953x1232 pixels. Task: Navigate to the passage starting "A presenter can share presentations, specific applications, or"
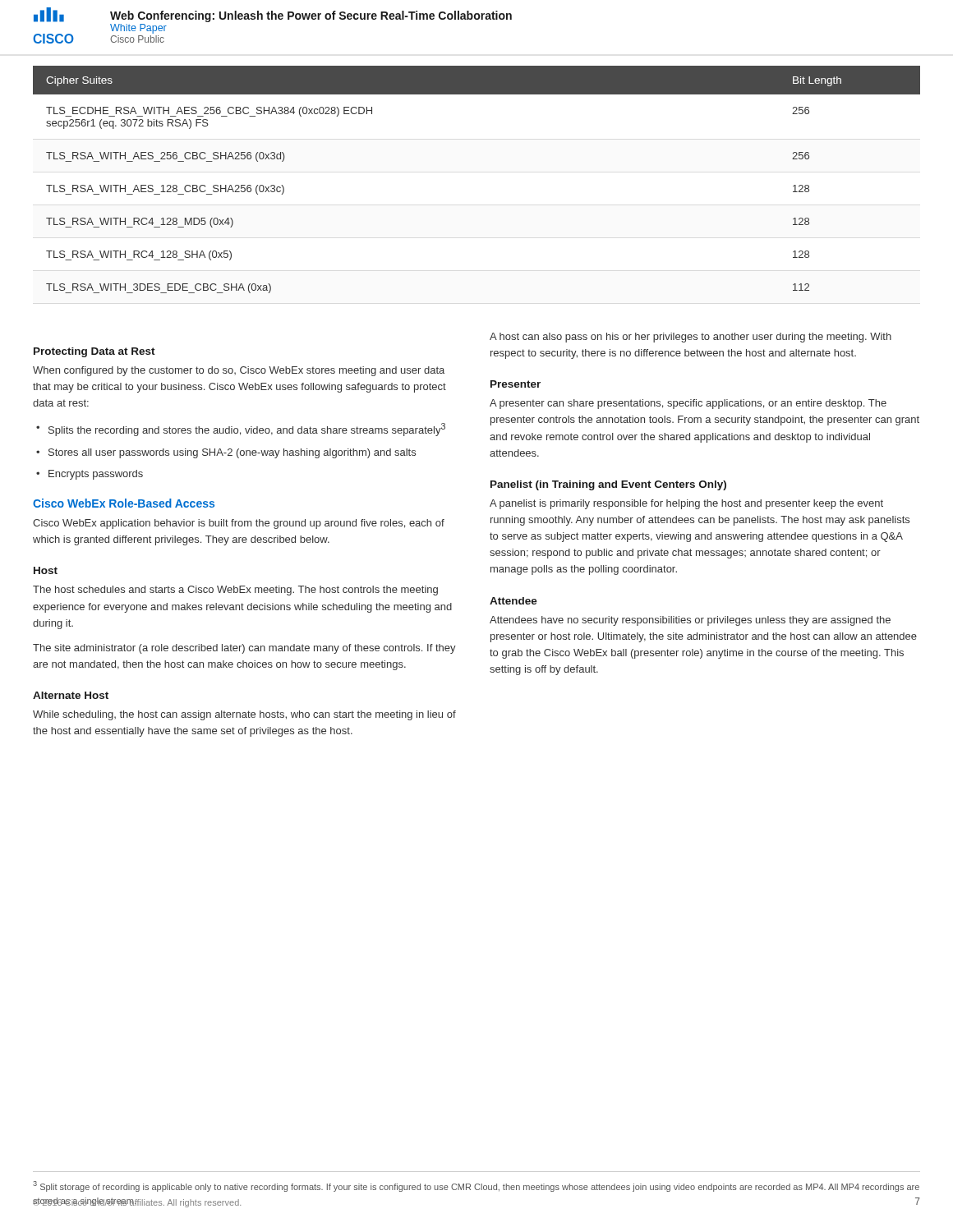click(705, 428)
